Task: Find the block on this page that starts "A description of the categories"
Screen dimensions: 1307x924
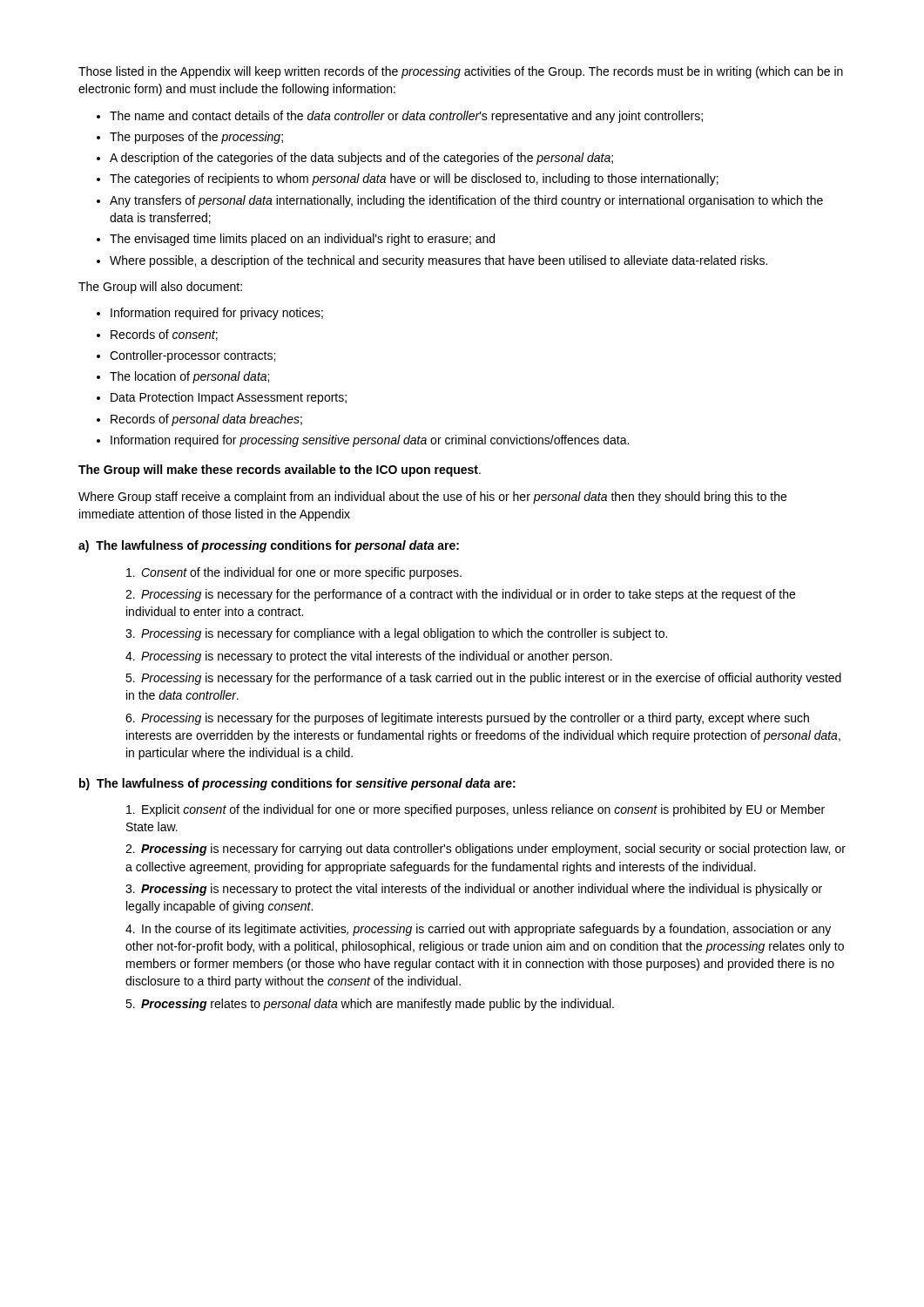Action: (x=362, y=158)
